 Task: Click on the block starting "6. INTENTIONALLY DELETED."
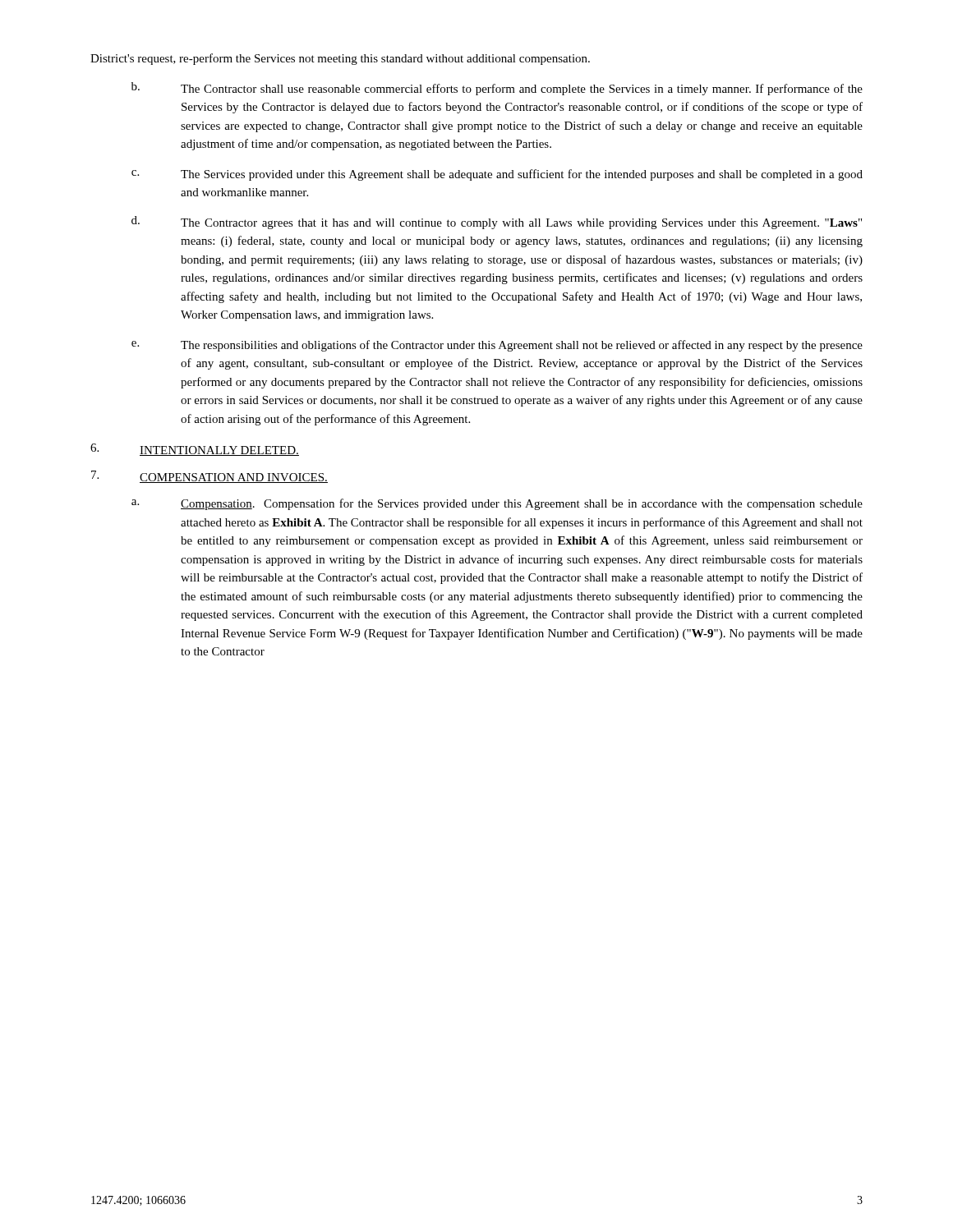coord(195,450)
